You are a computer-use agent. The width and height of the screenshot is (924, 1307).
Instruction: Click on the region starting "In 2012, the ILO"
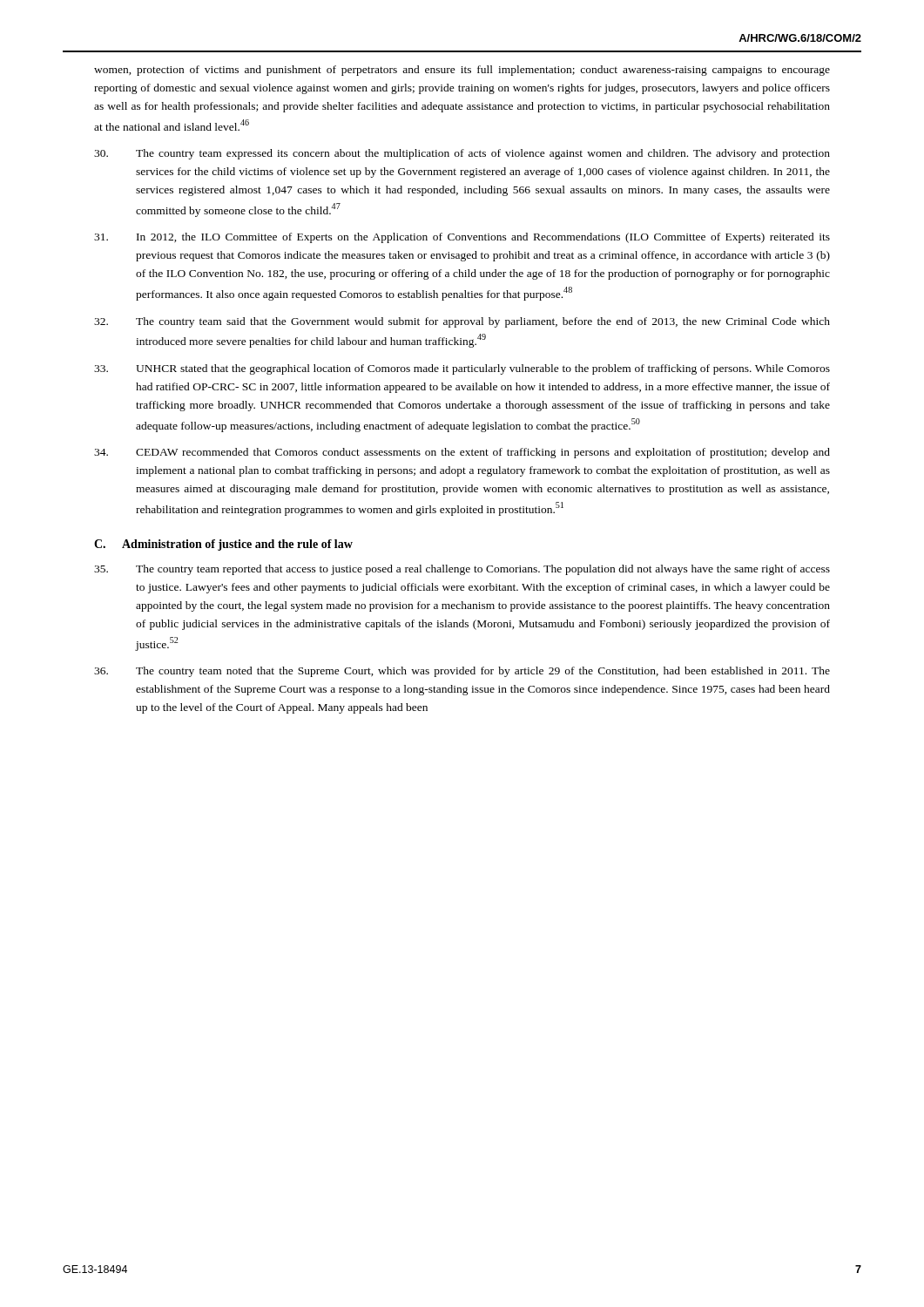[x=462, y=266]
